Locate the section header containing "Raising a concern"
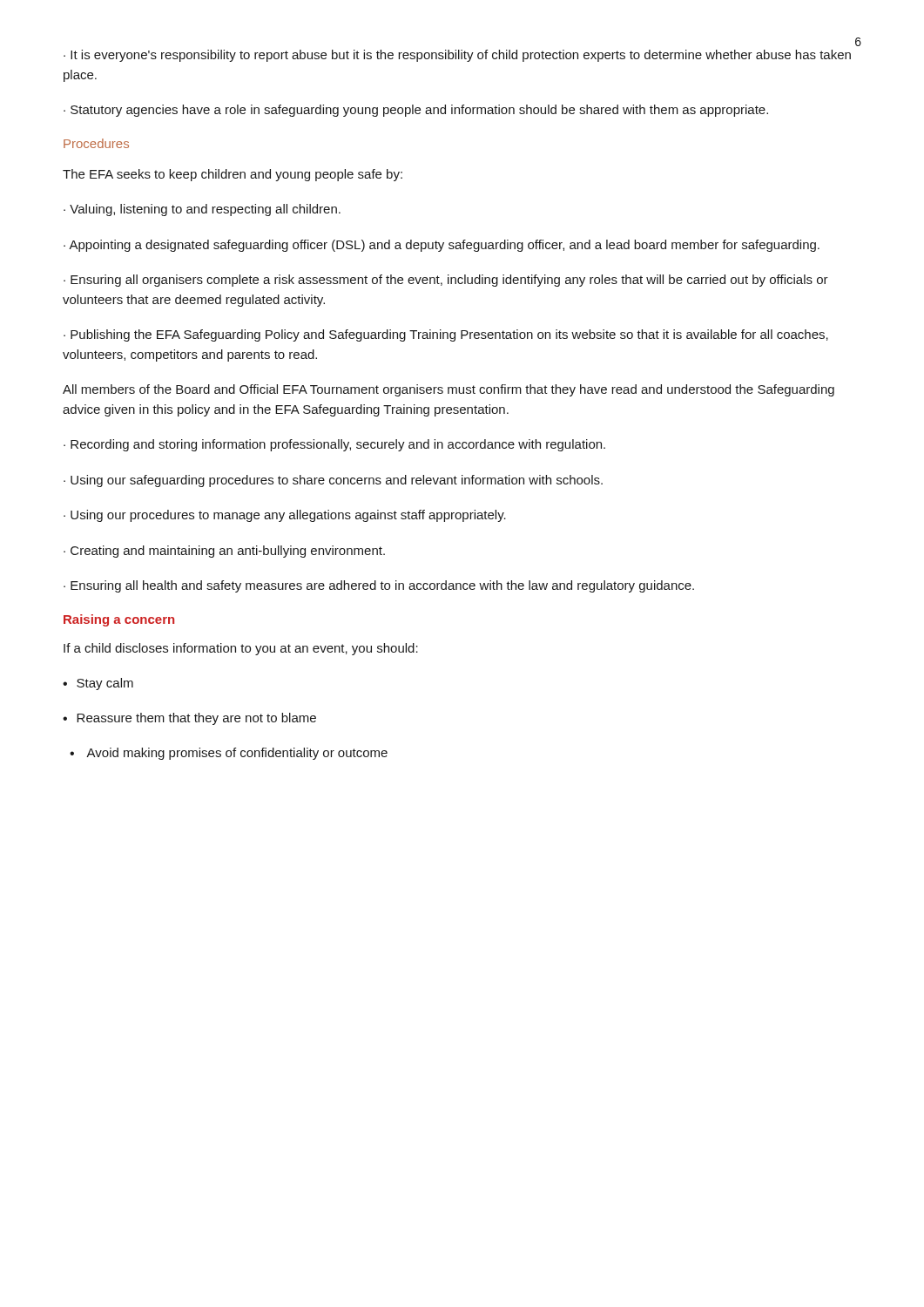 pos(119,619)
